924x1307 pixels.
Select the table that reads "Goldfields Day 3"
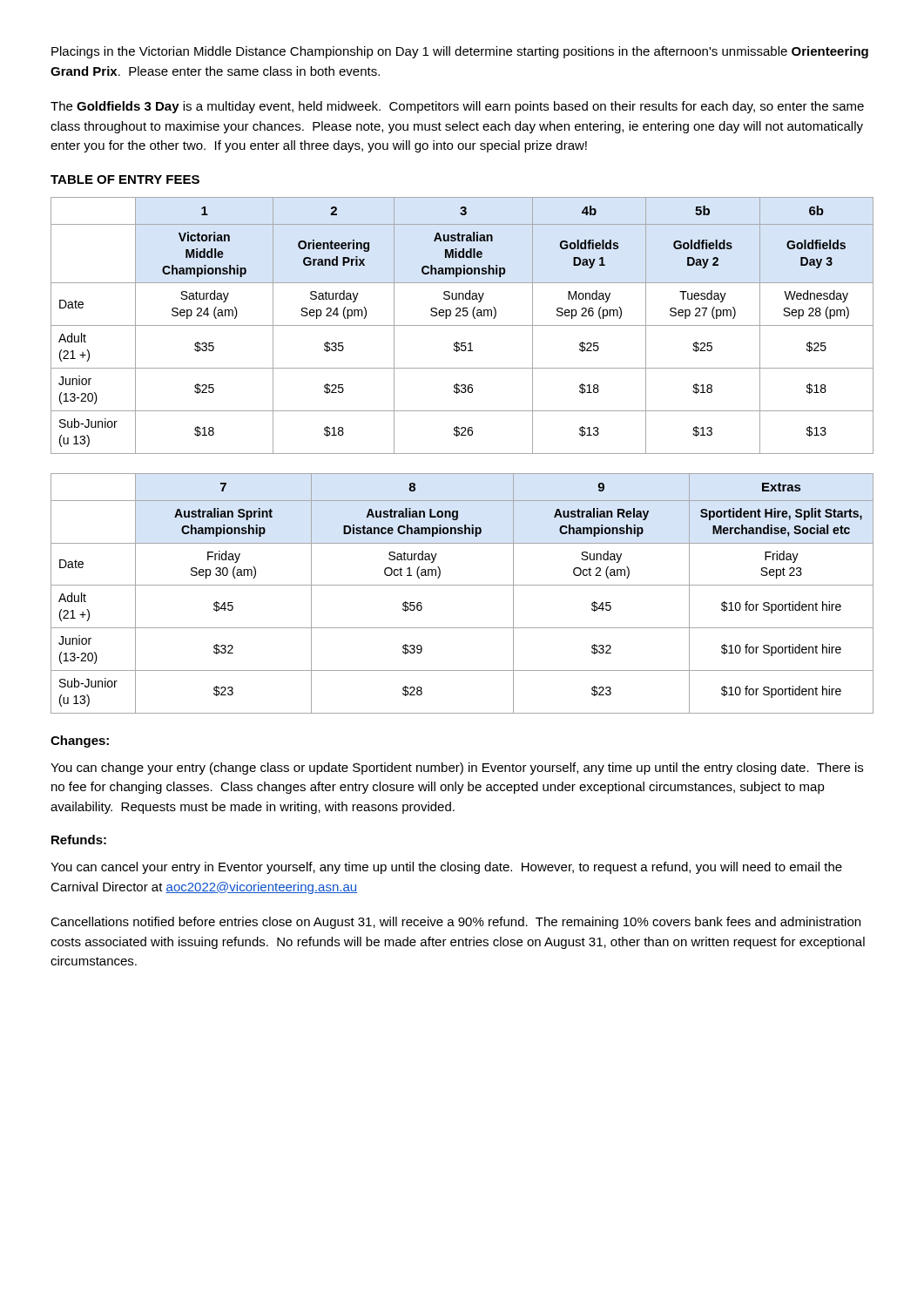pyautogui.click(x=462, y=325)
